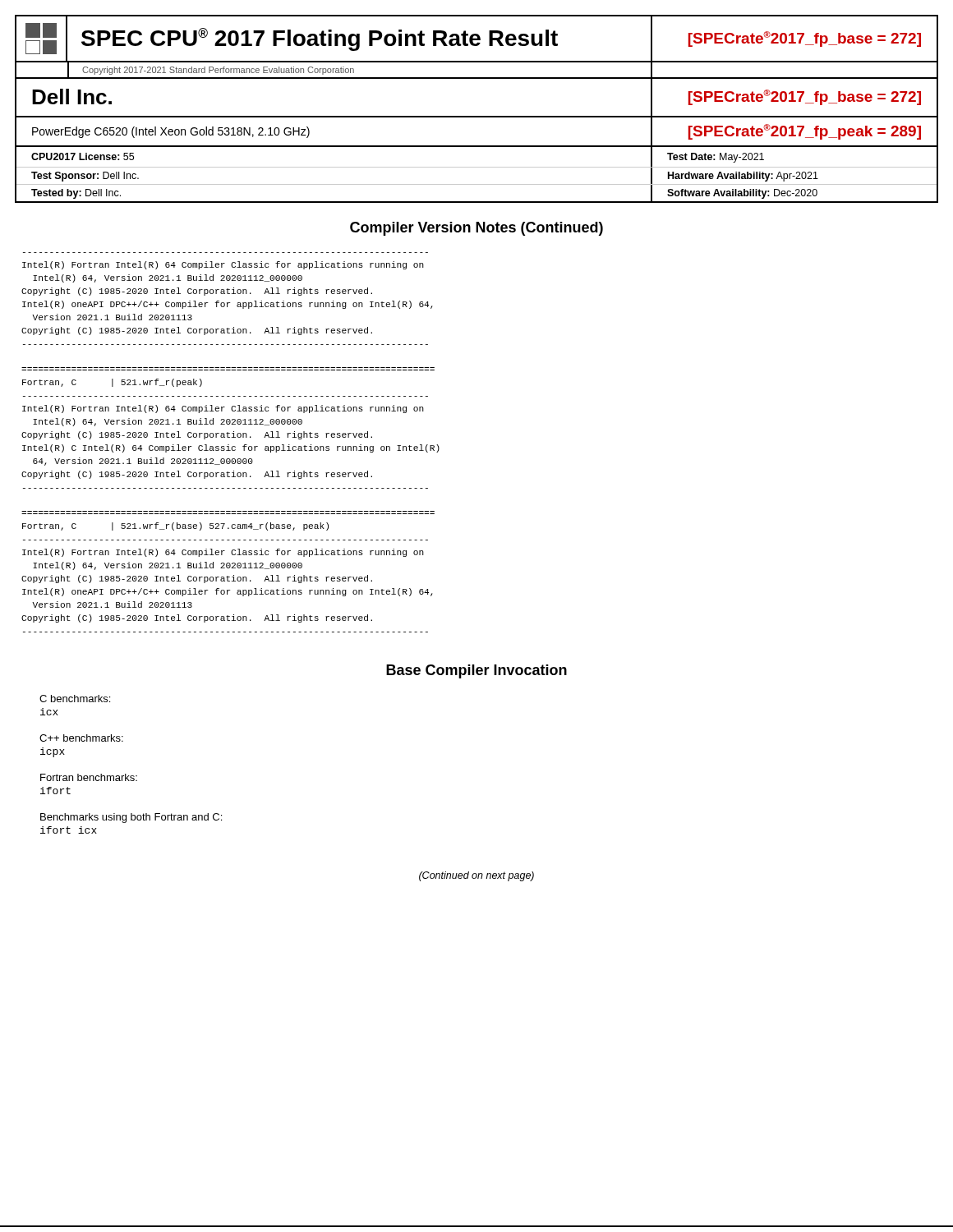Screen dimensions: 1232x953
Task: Find the element starting "C benchmarks: icx"
Action: click(x=75, y=699)
